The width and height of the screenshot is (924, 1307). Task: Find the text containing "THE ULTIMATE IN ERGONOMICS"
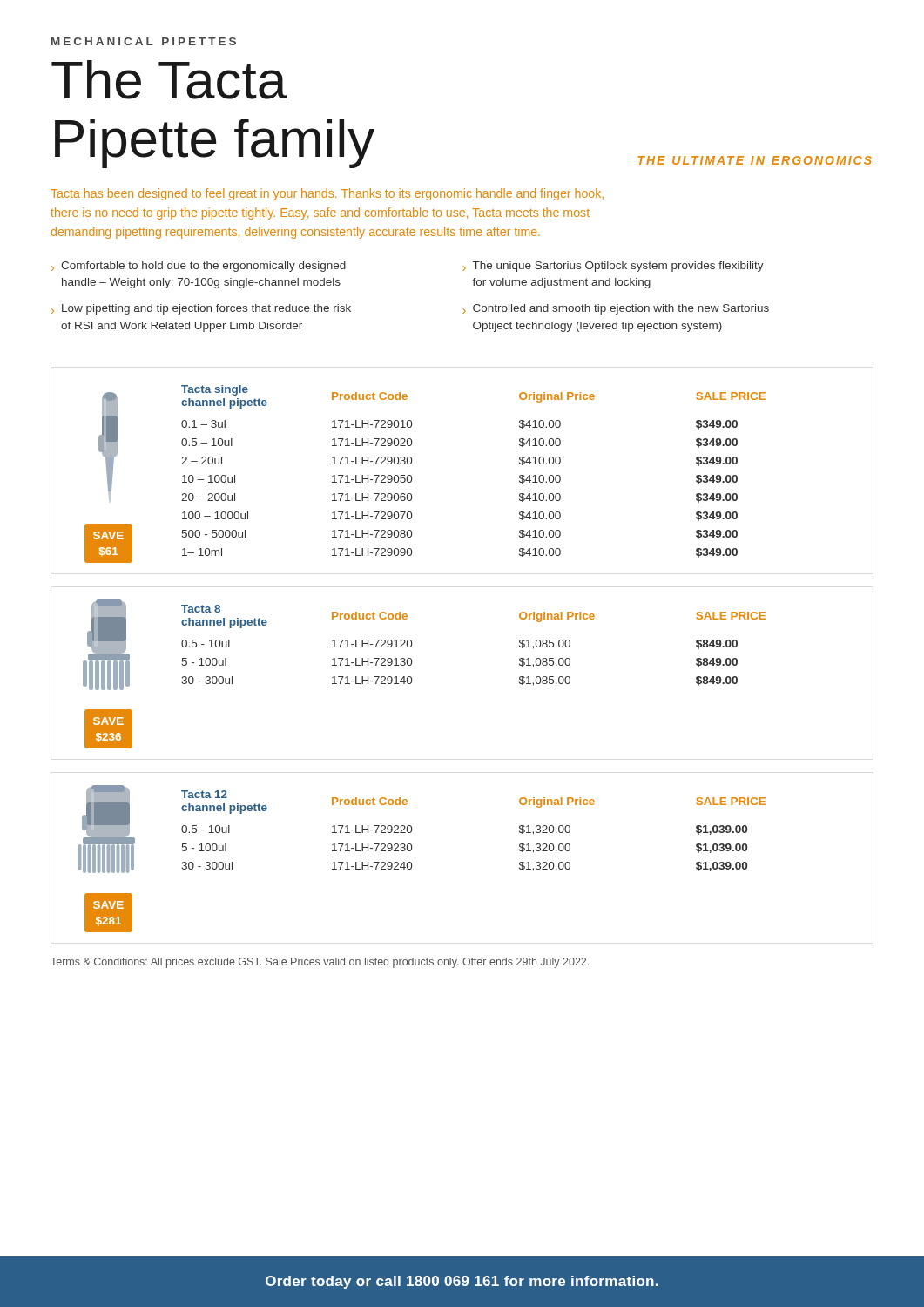click(755, 161)
